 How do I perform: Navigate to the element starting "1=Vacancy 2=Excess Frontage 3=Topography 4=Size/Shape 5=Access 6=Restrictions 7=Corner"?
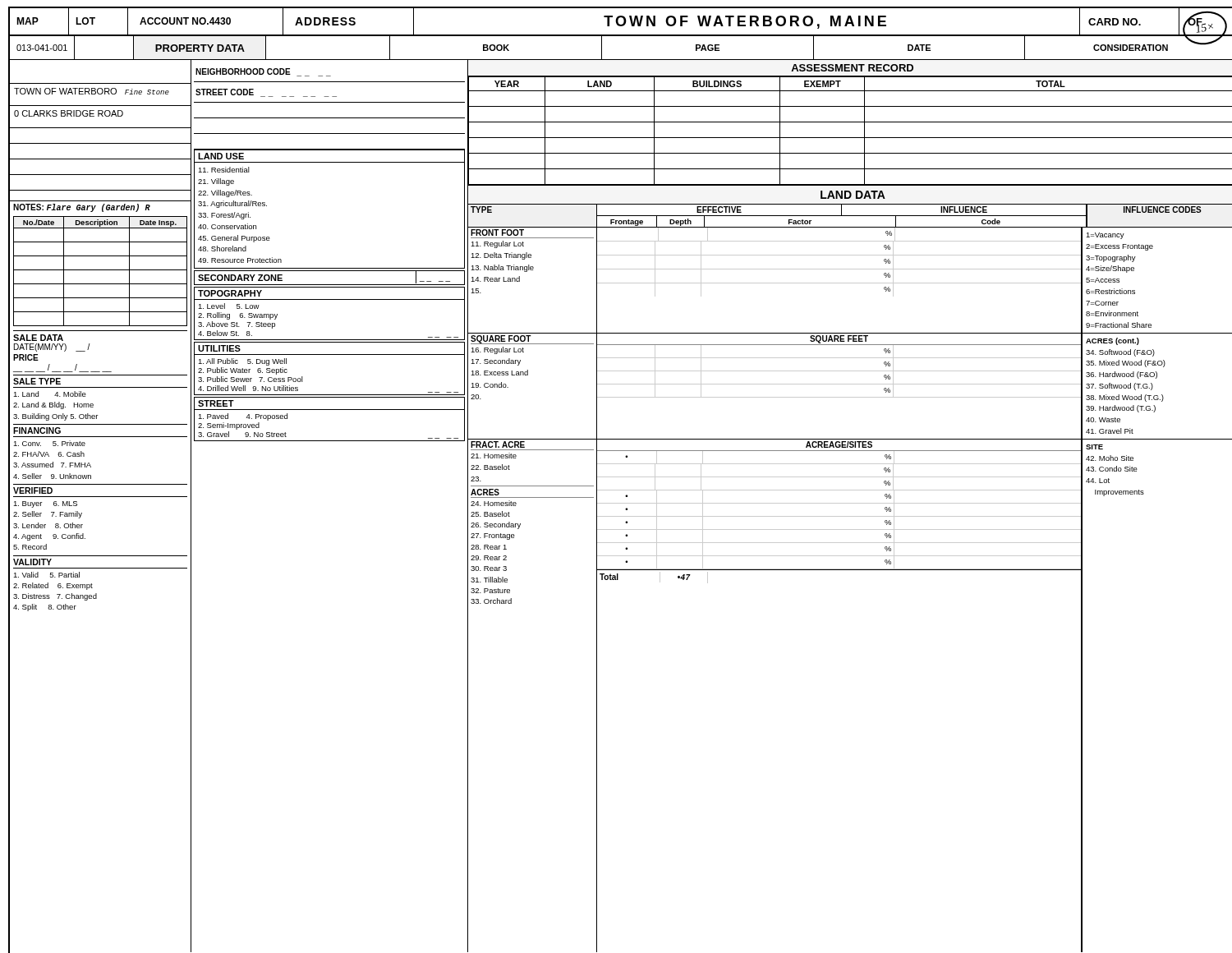[1120, 280]
